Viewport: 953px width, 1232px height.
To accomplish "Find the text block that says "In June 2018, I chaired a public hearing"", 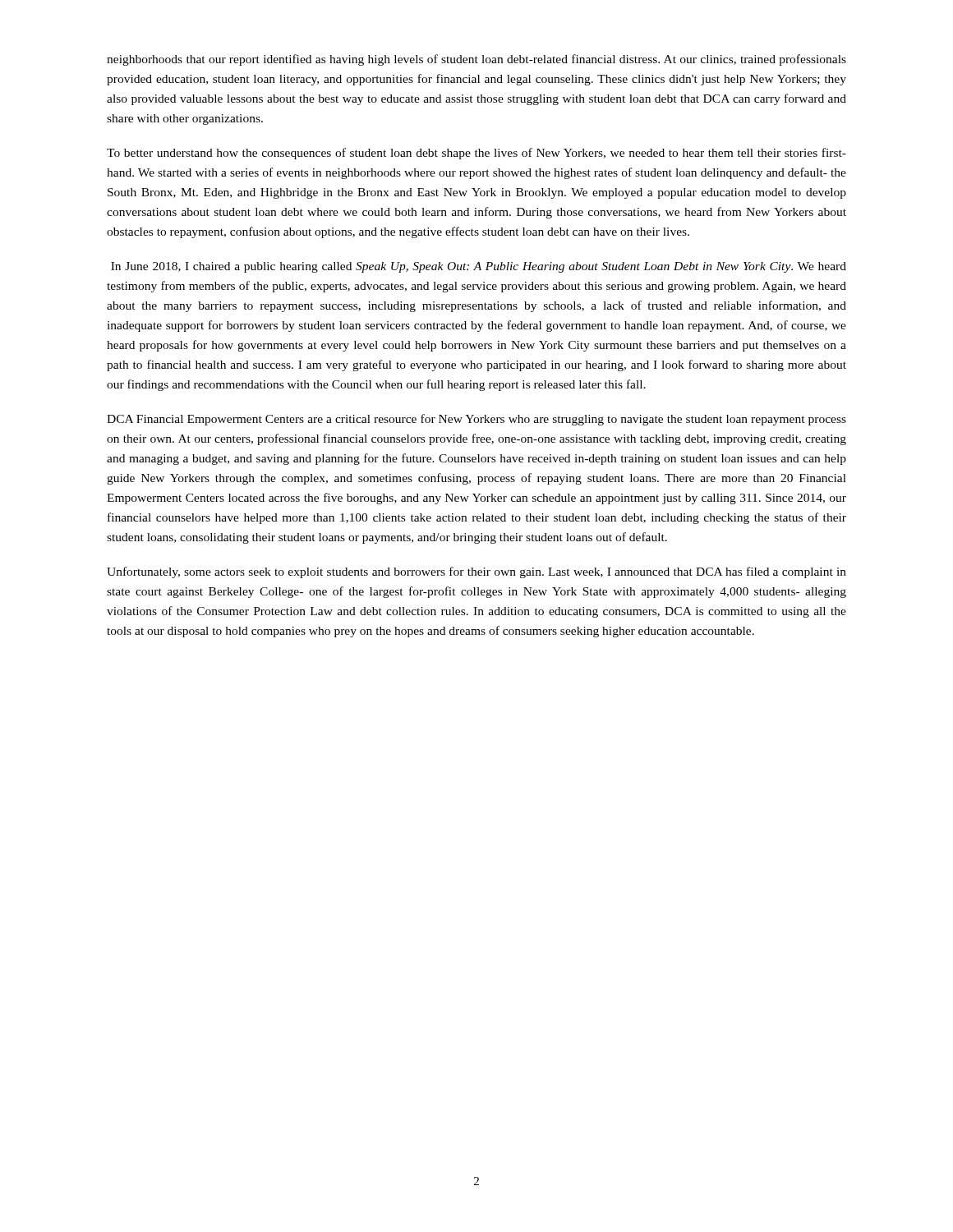I will point(476,325).
